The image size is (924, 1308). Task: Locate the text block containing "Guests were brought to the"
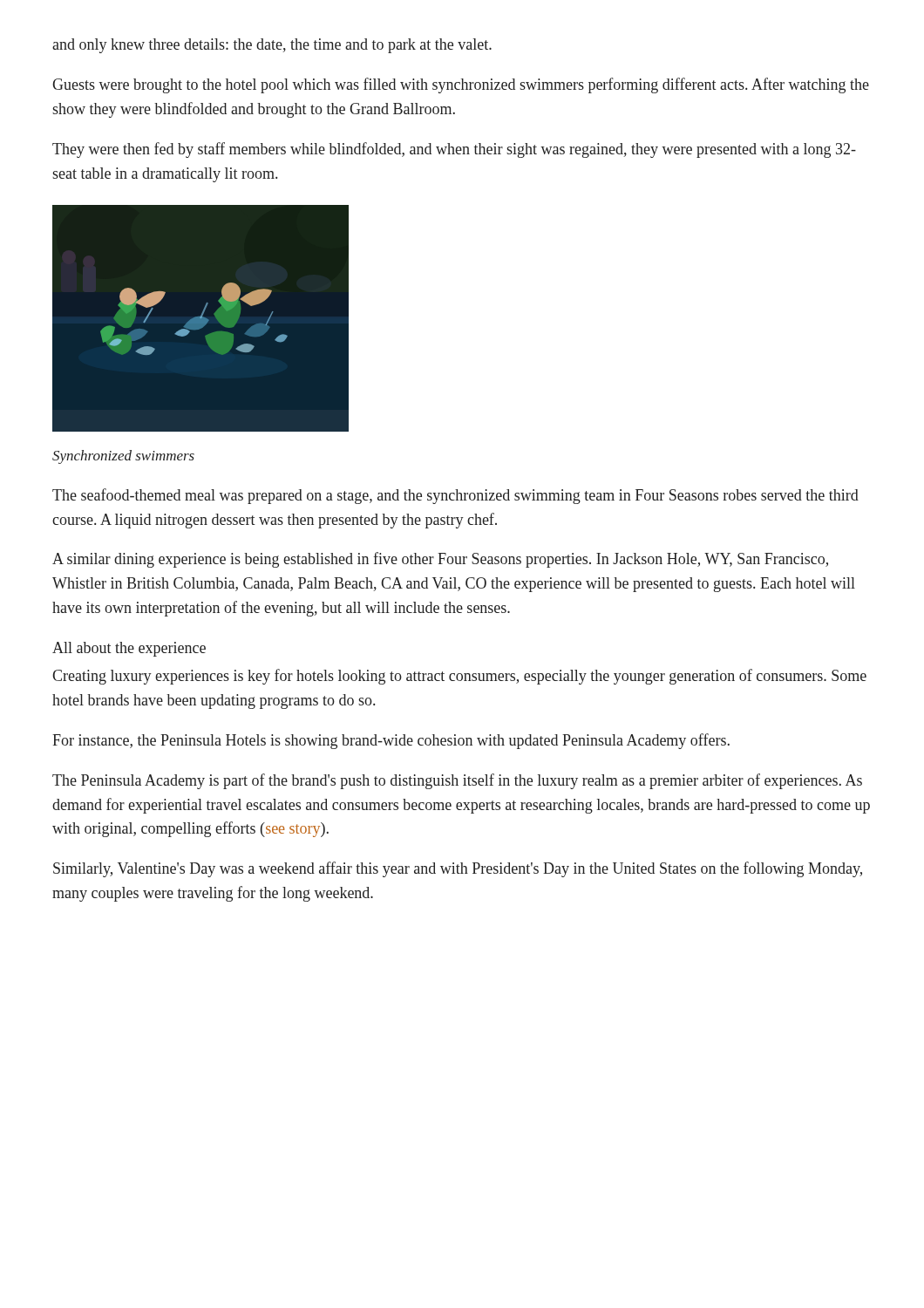click(x=461, y=97)
